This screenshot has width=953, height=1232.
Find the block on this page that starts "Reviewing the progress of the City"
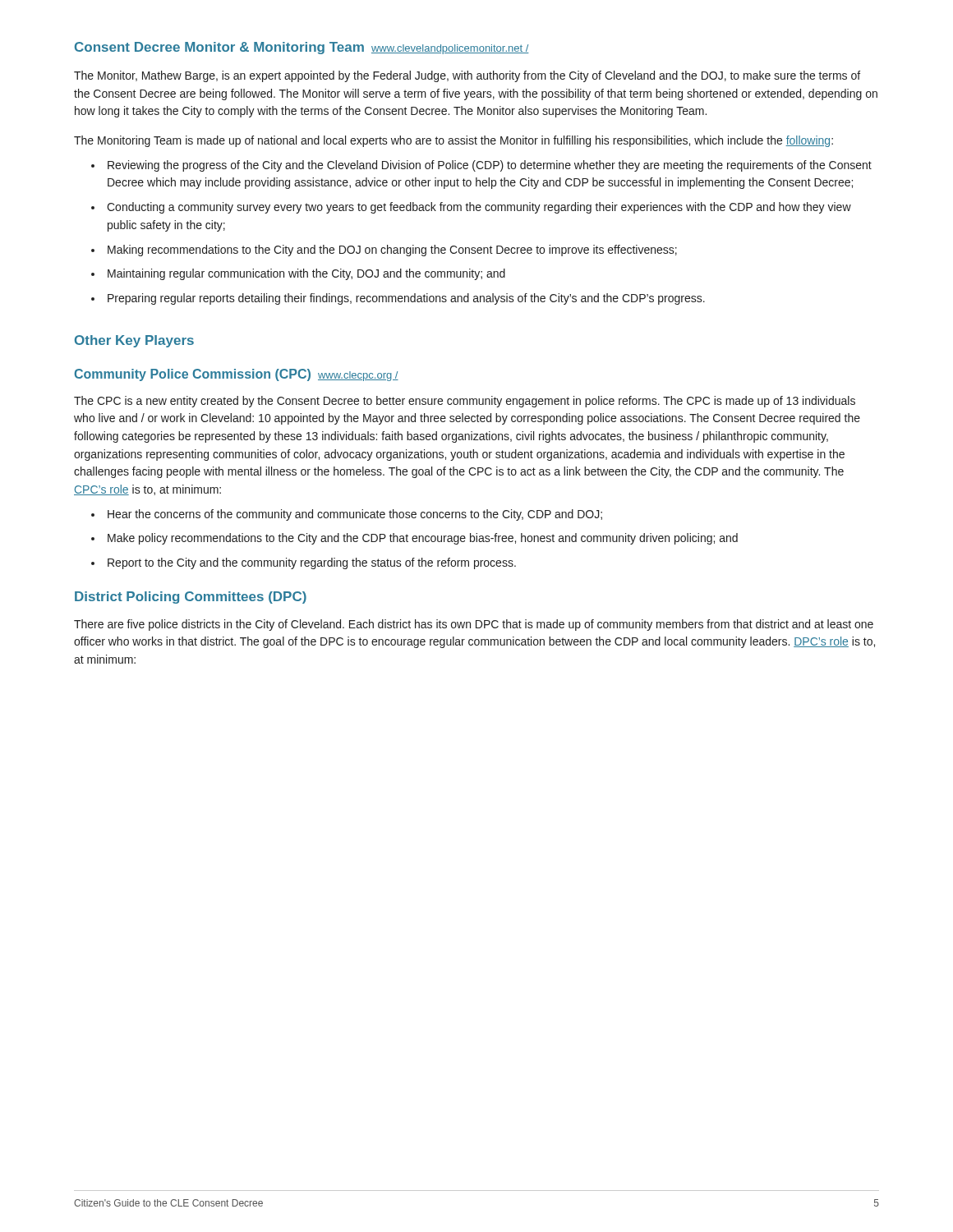pos(489,174)
